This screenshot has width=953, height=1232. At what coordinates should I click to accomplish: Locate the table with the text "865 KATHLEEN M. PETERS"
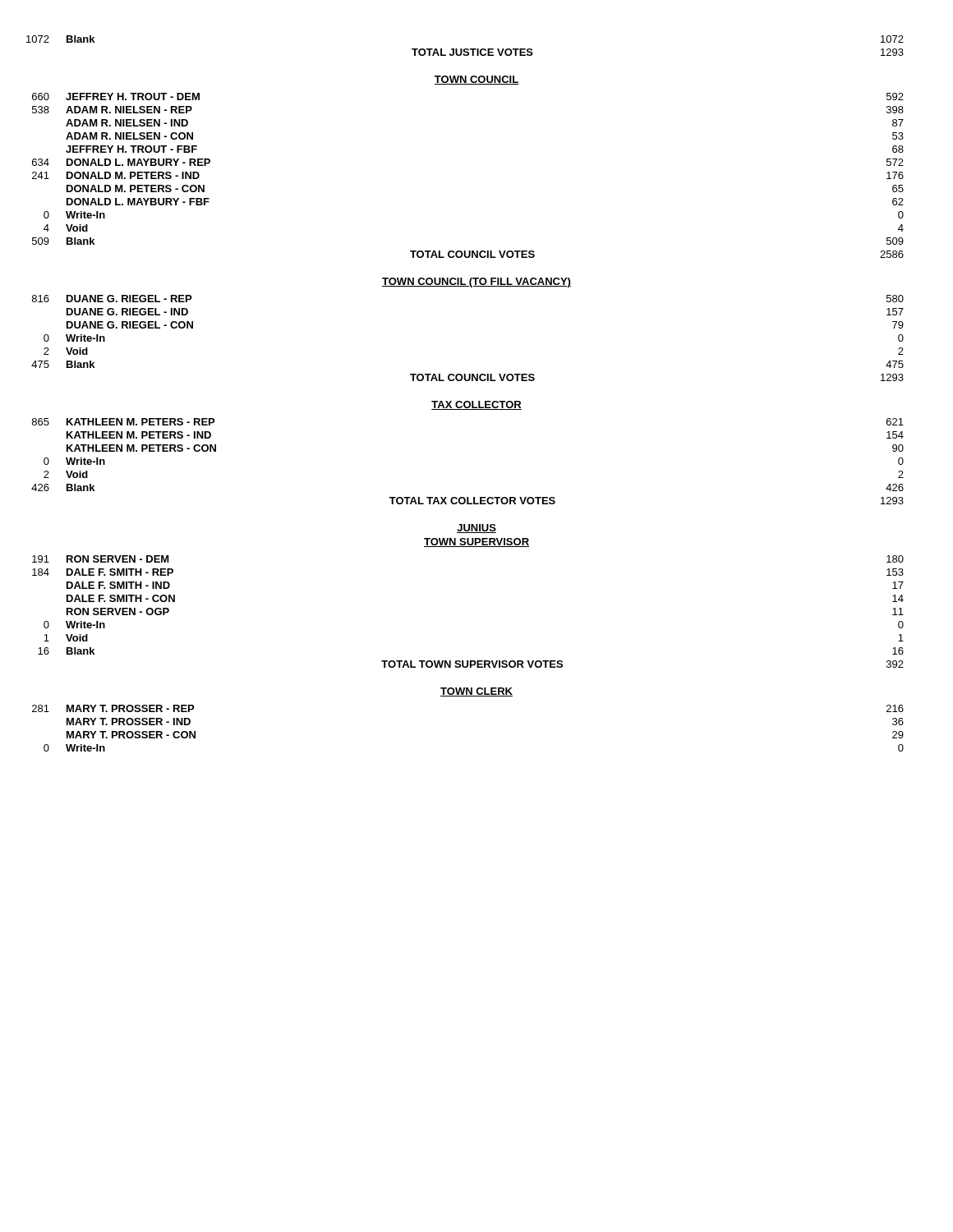click(476, 461)
